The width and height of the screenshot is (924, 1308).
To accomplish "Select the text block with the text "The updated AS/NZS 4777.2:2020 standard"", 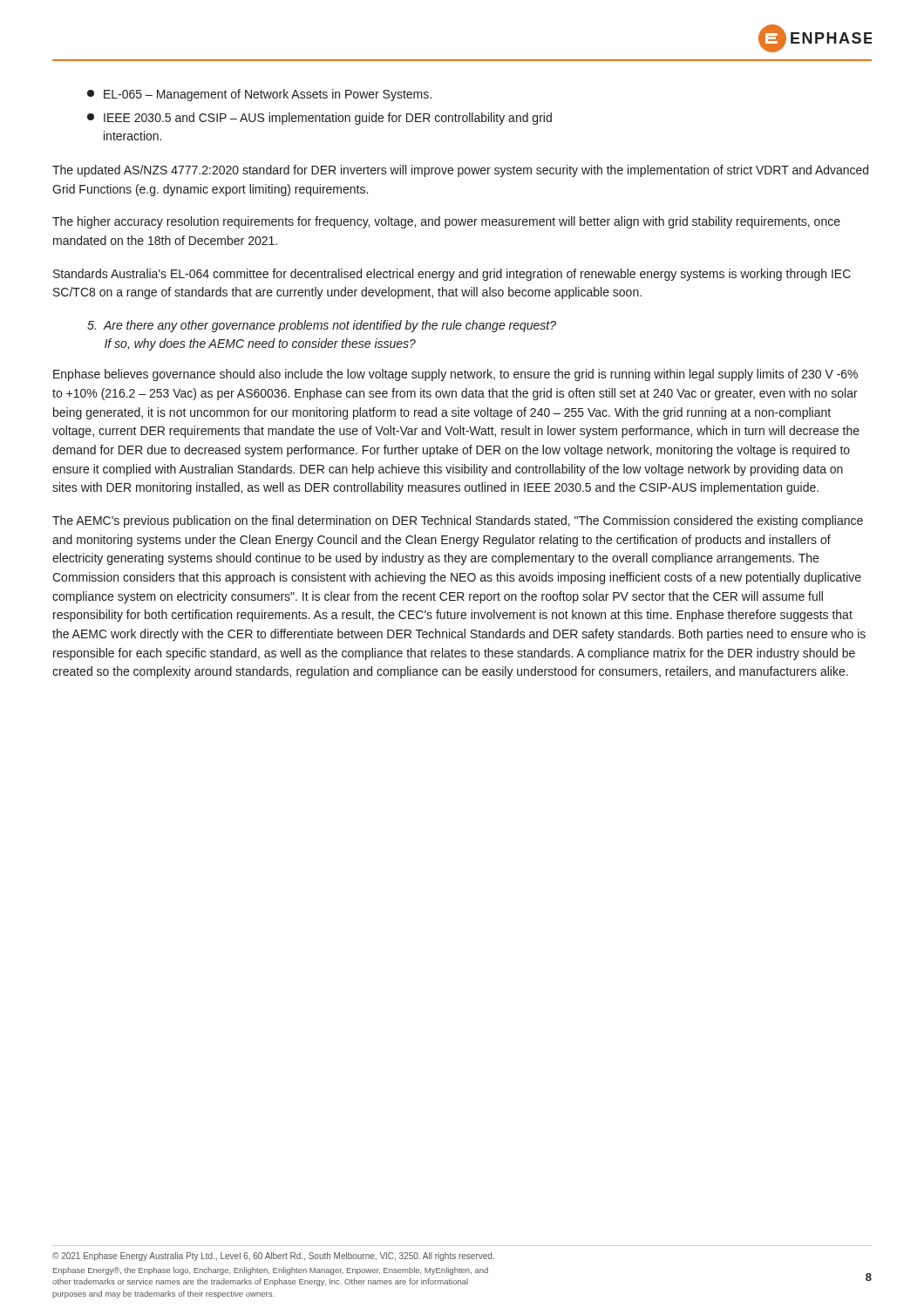I will click(461, 180).
